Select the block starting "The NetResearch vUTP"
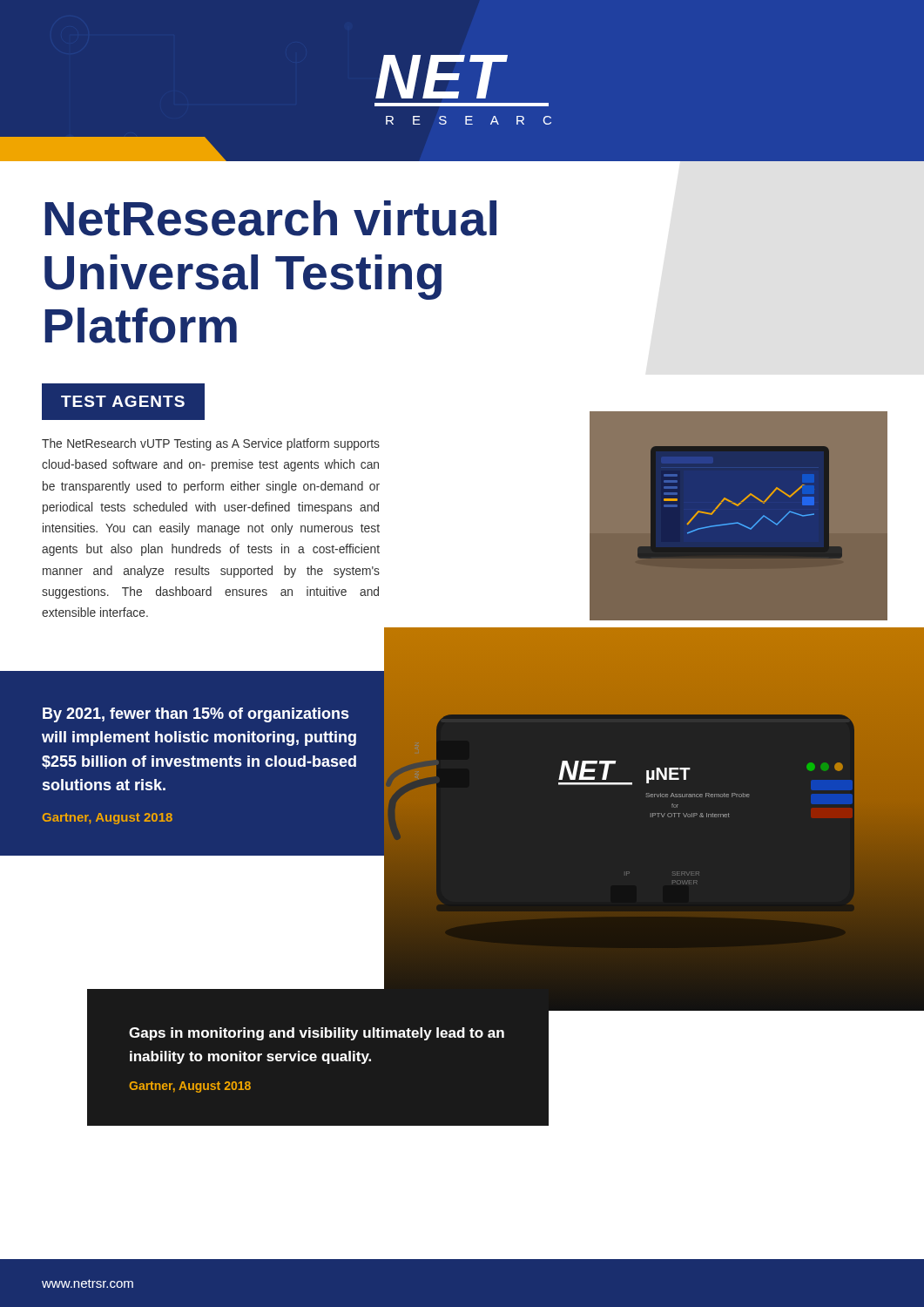 211,529
